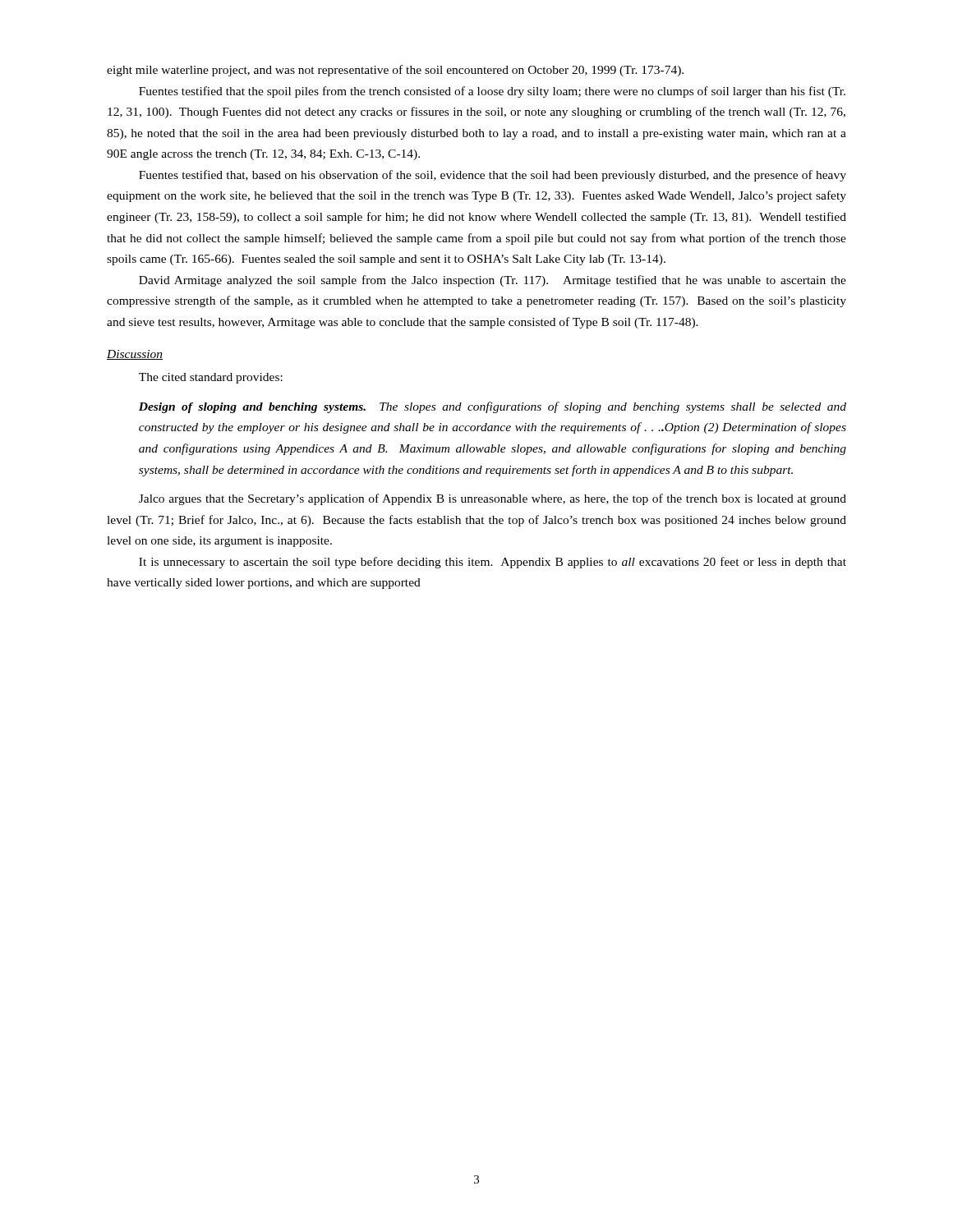This screenshot has width=953, height=1232.
Task: Navigate to the region starting "eight mile waterline project, and was not representative"
Action: [396, 69]
